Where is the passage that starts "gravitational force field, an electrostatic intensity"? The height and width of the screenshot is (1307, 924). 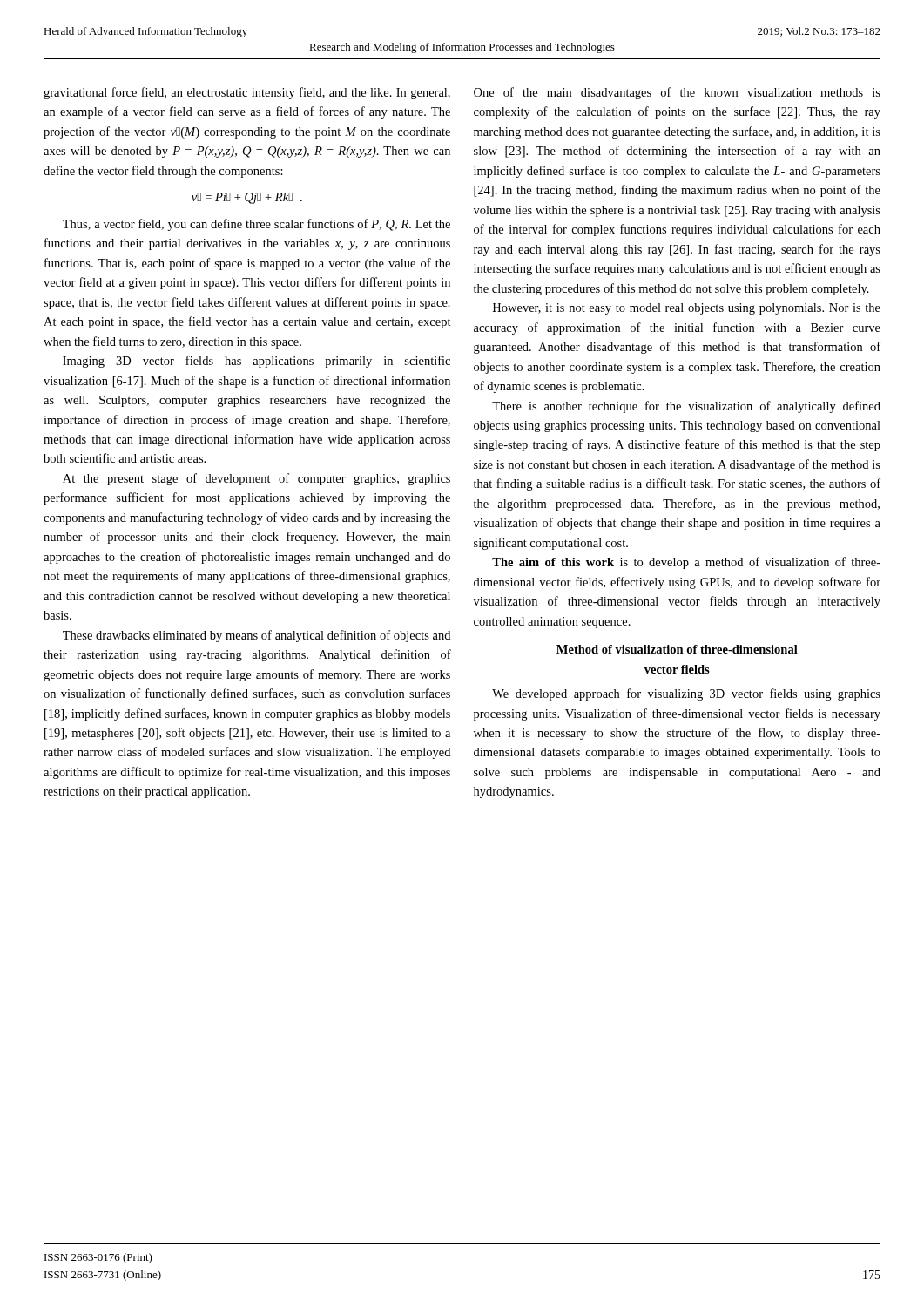(247, 132)
